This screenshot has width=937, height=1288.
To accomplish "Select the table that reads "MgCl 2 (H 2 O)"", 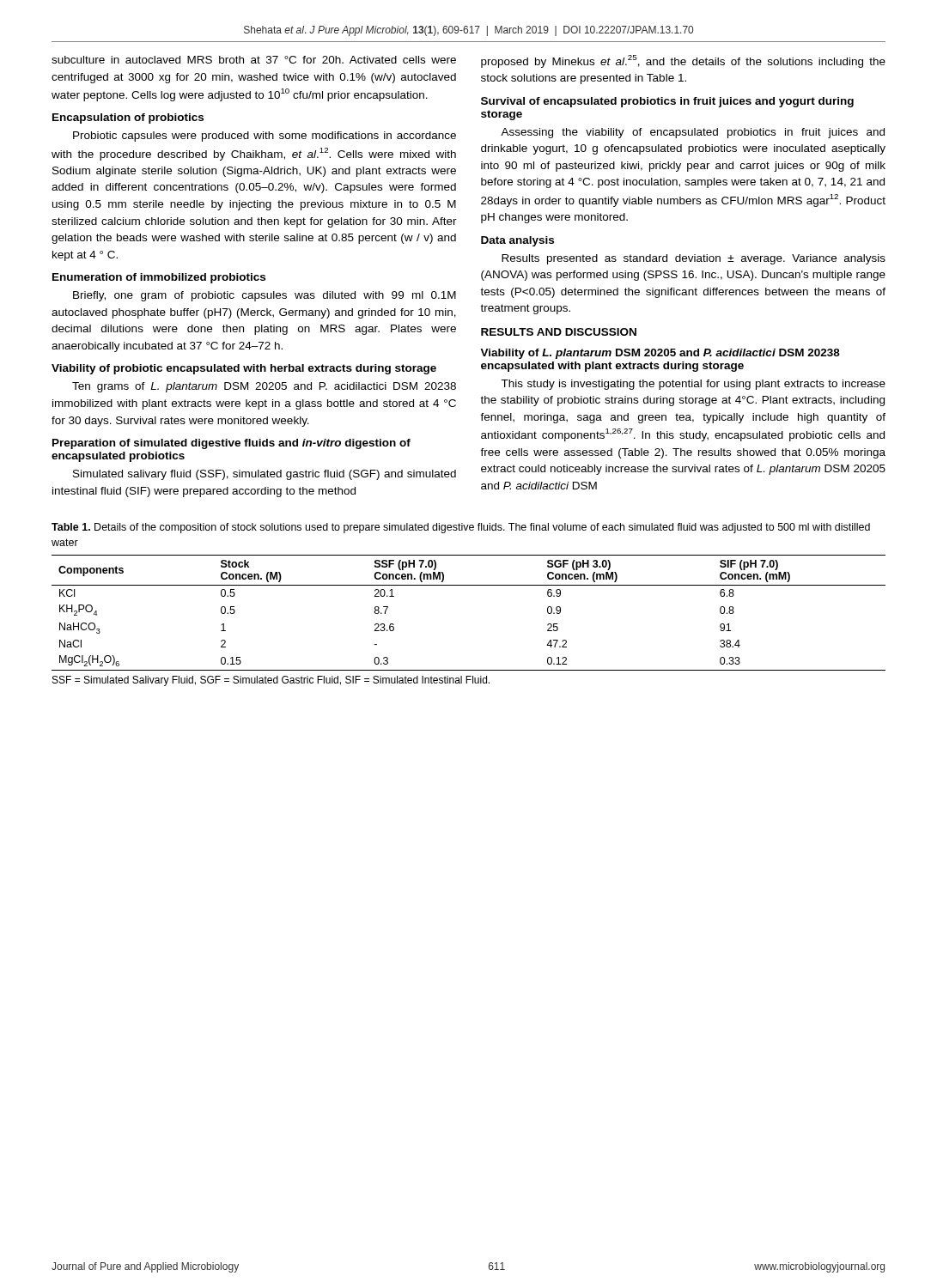I will pyautogui.click(x=468, y=613).
